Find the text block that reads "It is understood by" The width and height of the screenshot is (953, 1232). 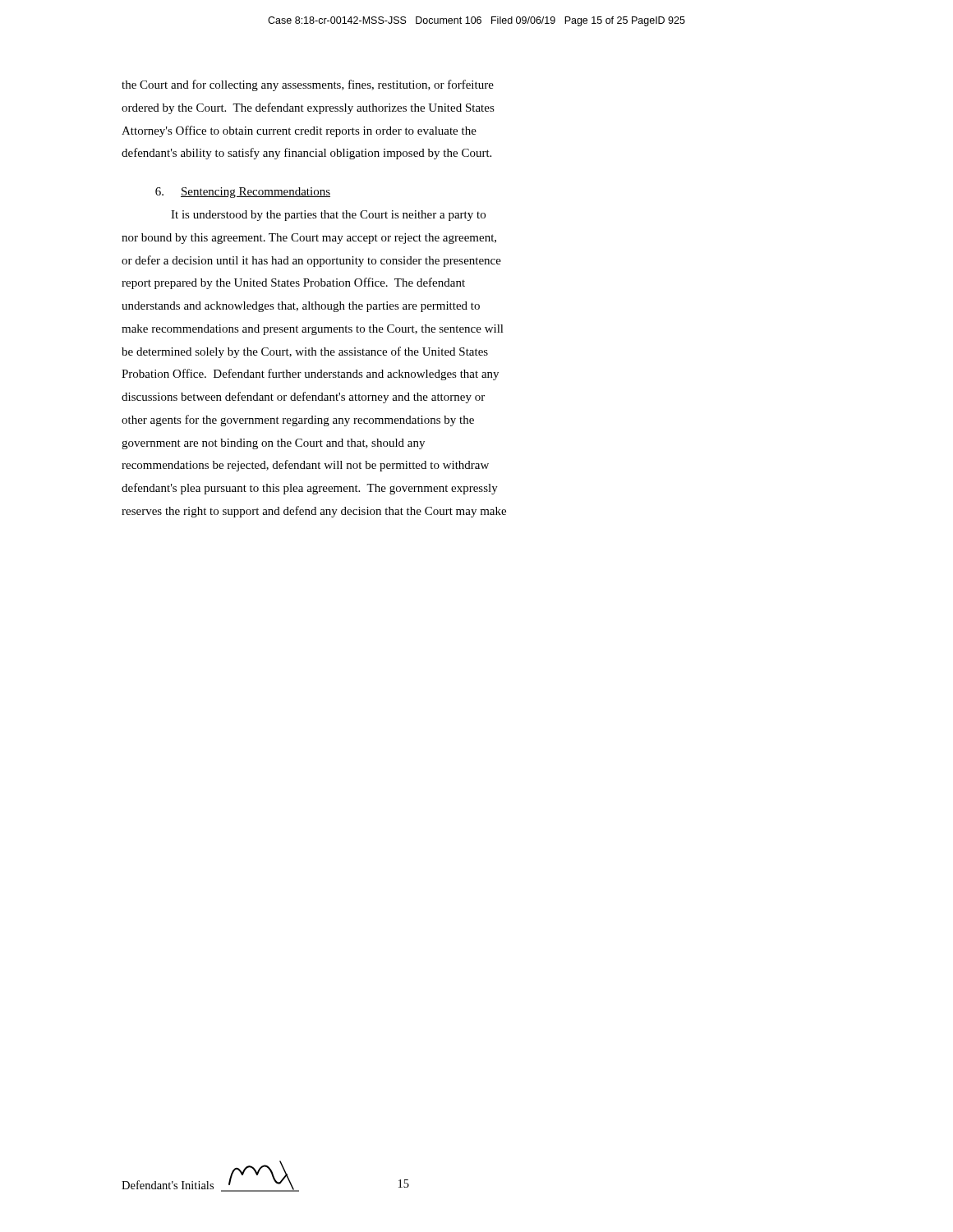pos(328,216)
